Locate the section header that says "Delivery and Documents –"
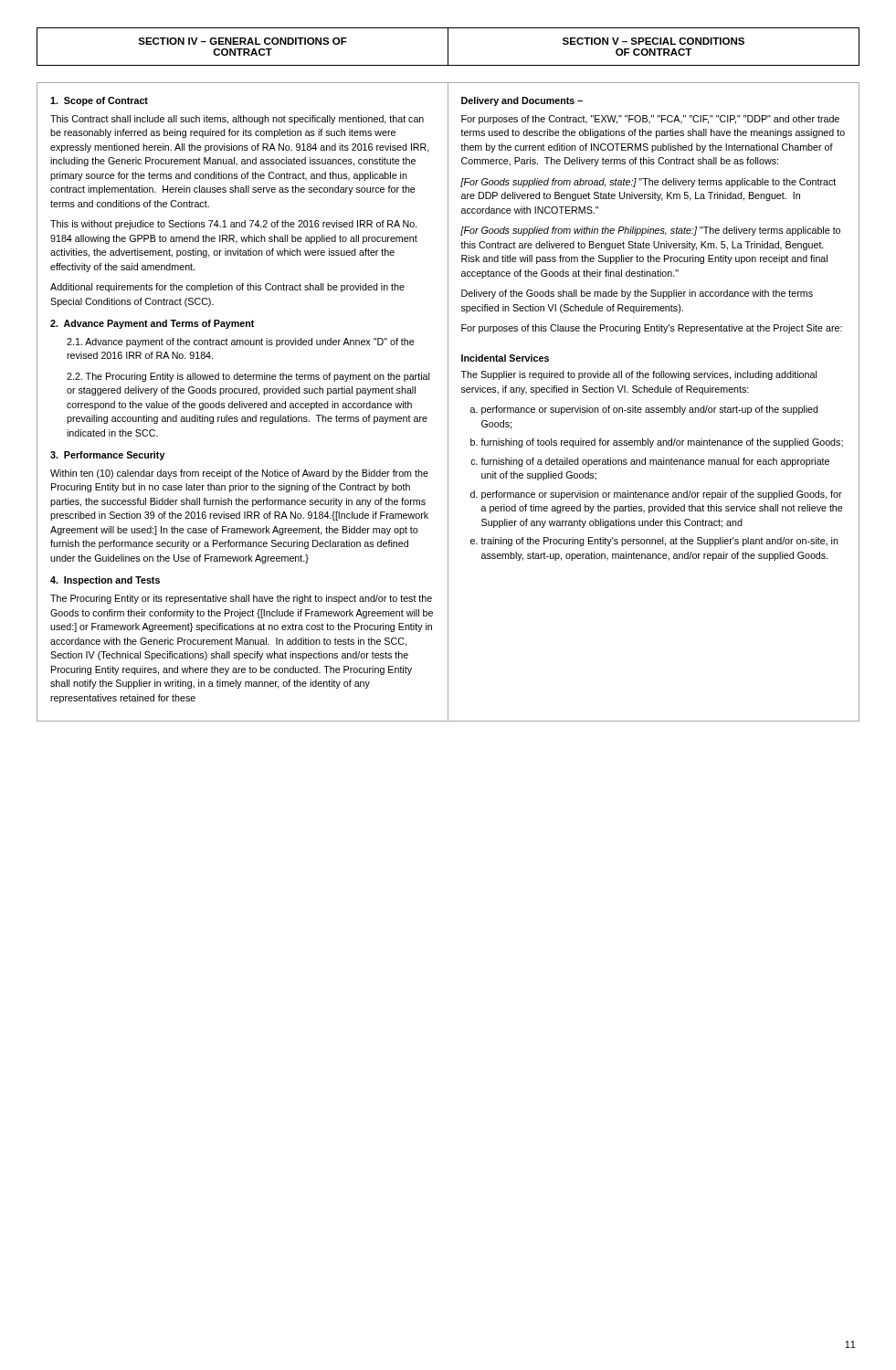This screenshot has height=1370, width=896. (x=522, y=101)
